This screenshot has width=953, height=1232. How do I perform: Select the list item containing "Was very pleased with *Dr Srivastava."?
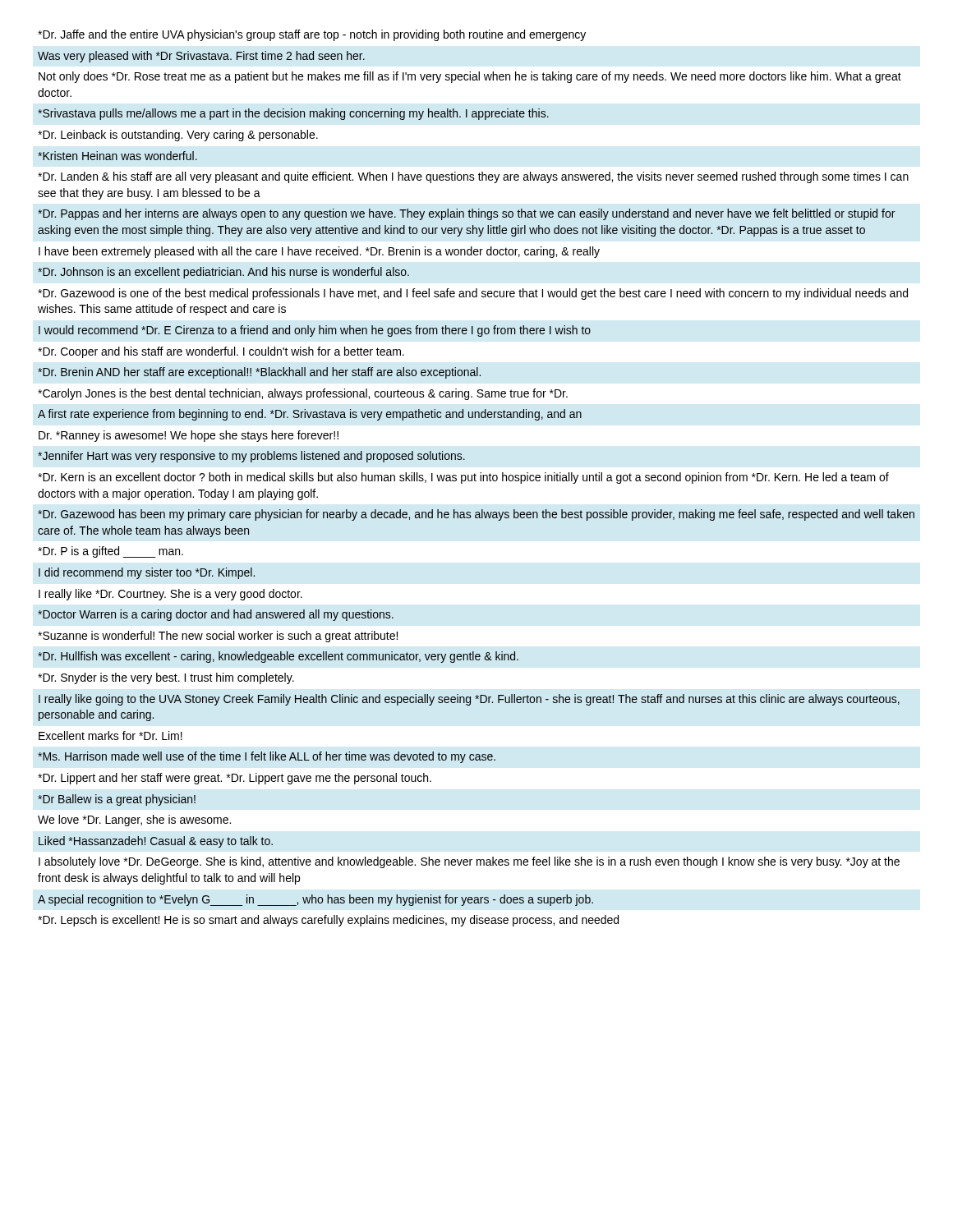pyautogui.click(x=202, y=56)
